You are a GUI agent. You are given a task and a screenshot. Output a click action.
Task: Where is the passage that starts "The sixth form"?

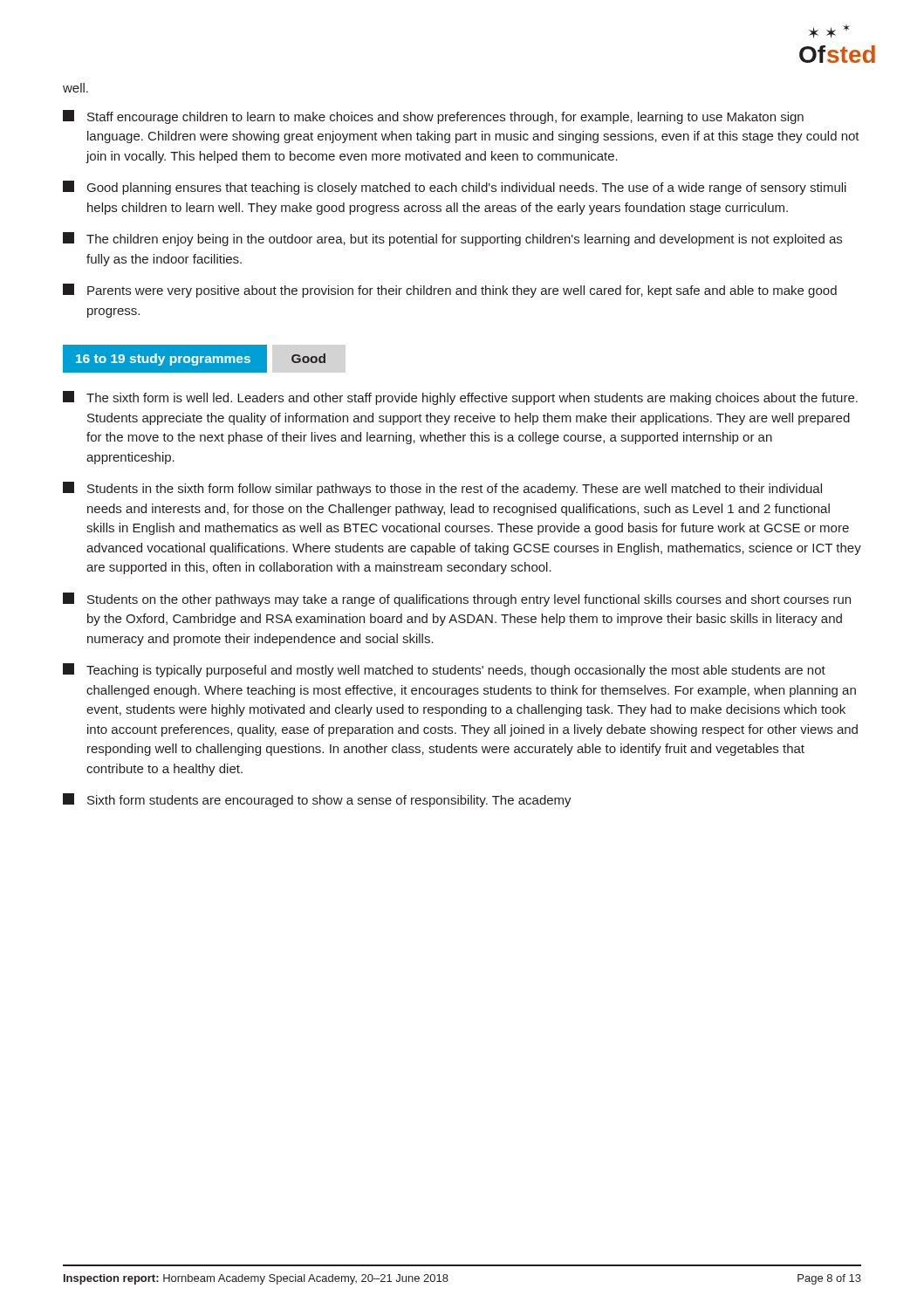[462, 428]
